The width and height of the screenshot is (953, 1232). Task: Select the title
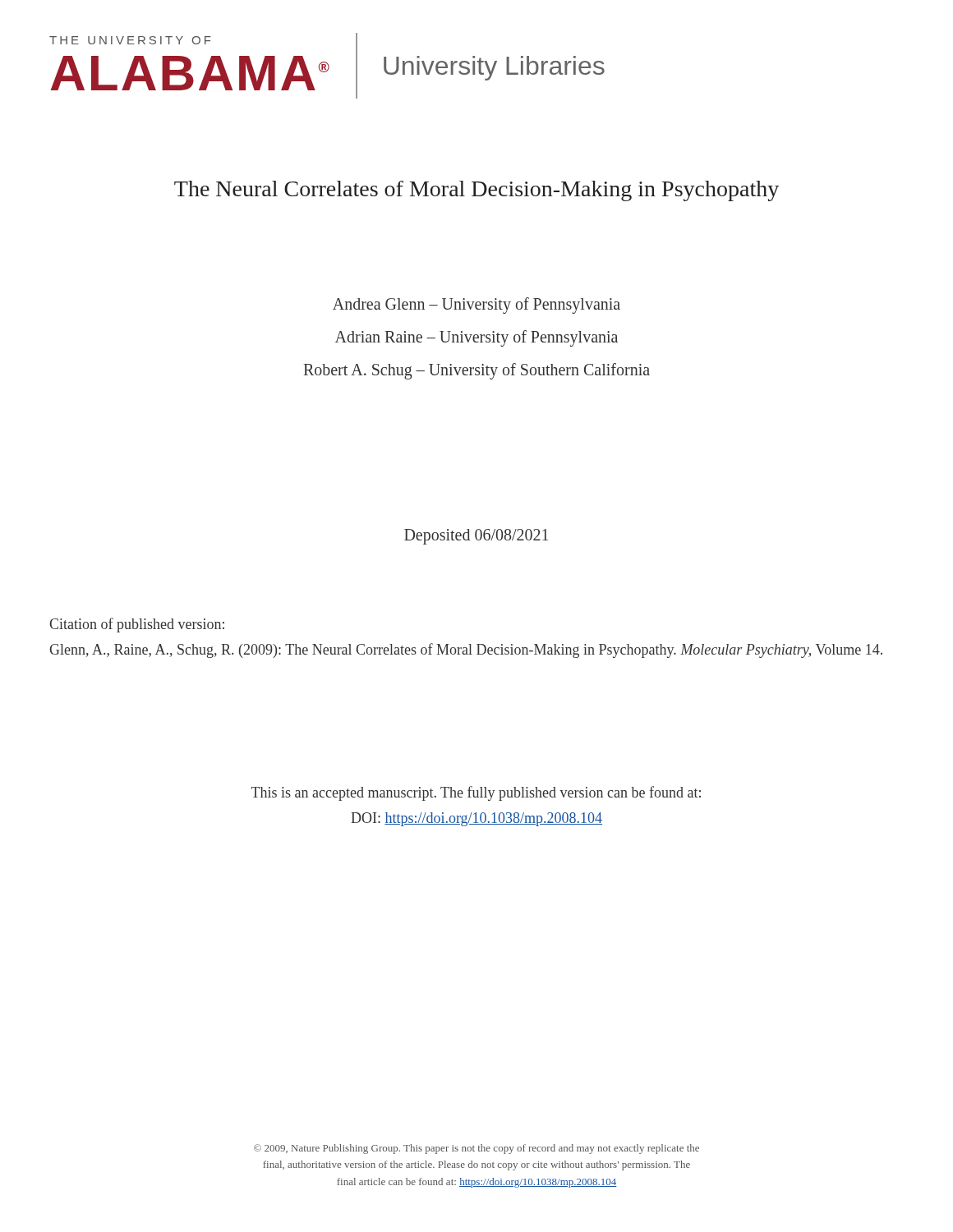476,188
